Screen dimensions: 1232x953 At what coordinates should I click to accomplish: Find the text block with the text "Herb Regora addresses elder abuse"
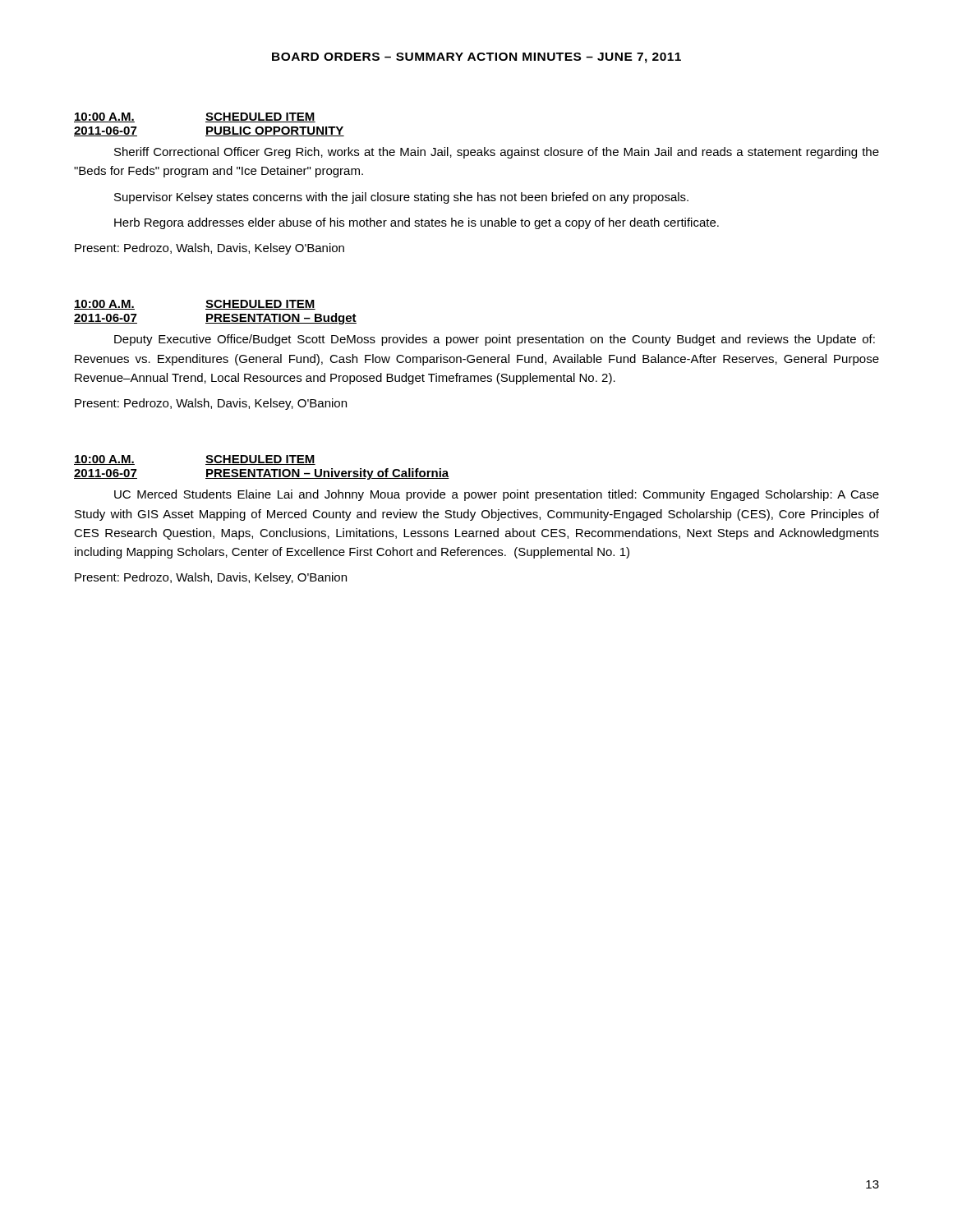(x=417, y=222)
